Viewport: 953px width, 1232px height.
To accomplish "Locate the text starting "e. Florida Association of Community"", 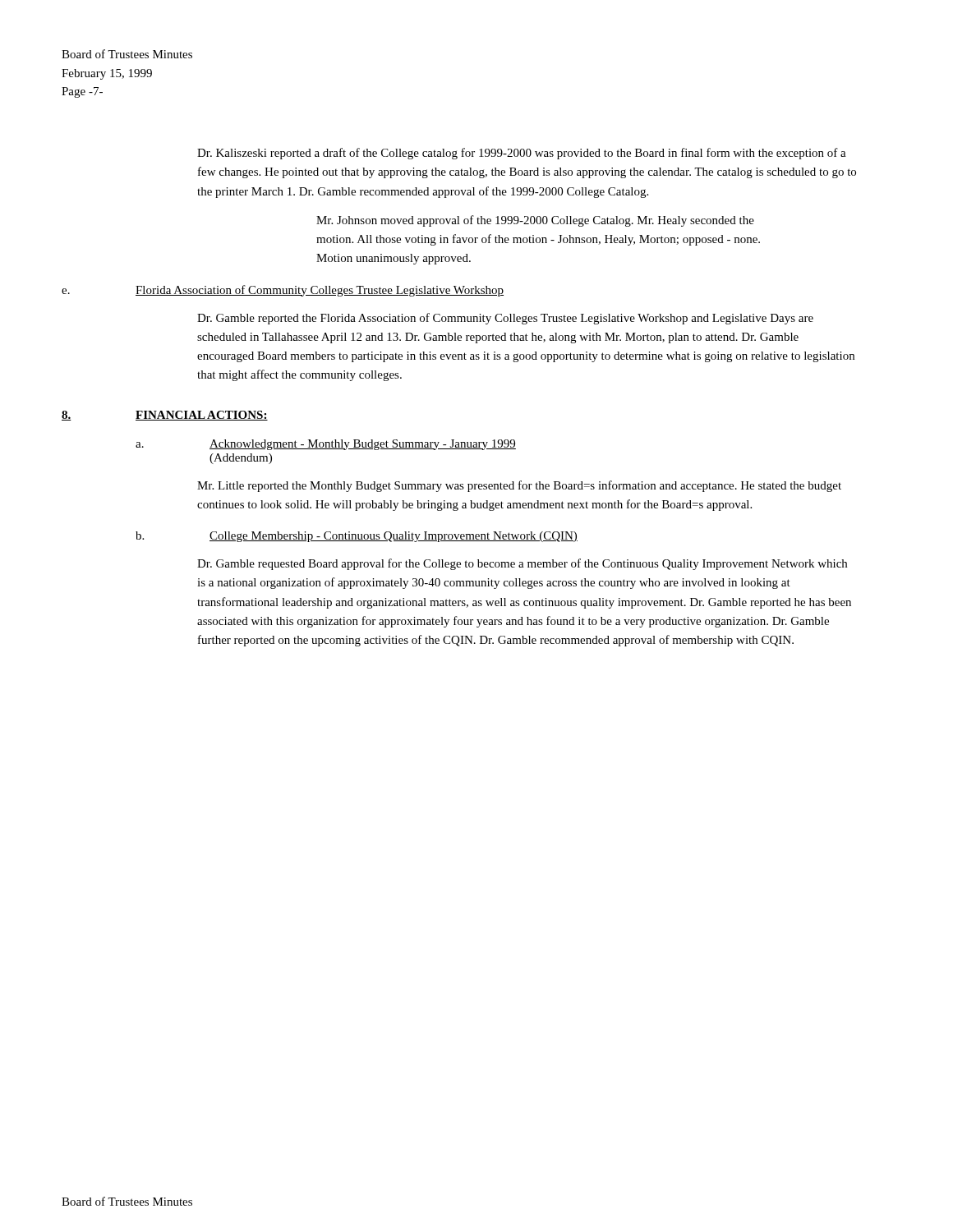I will (x=476, y=290).
